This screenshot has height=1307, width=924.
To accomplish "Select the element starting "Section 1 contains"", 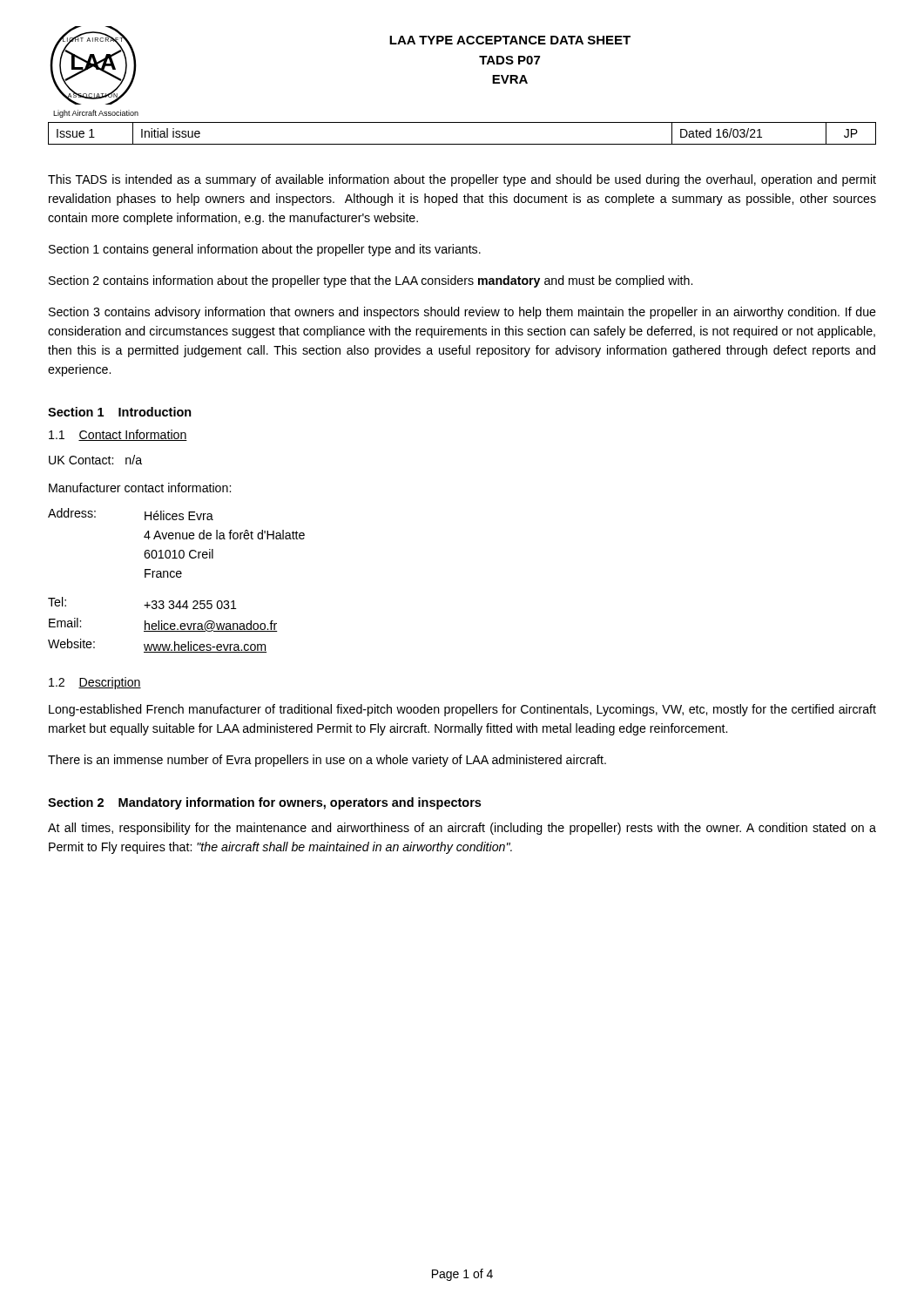I will pos(265,249).
